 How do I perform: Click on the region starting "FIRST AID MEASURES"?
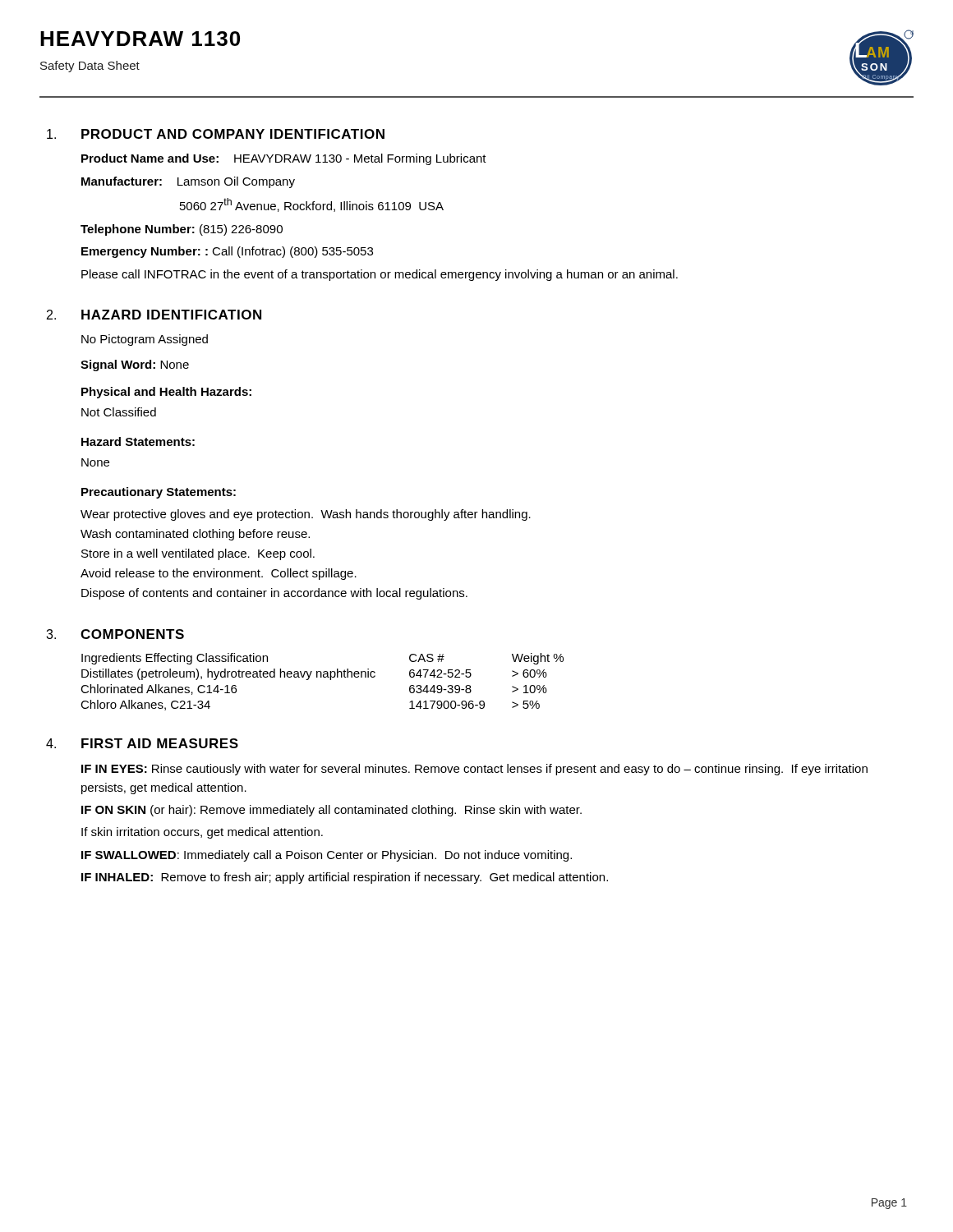point(160,743)
